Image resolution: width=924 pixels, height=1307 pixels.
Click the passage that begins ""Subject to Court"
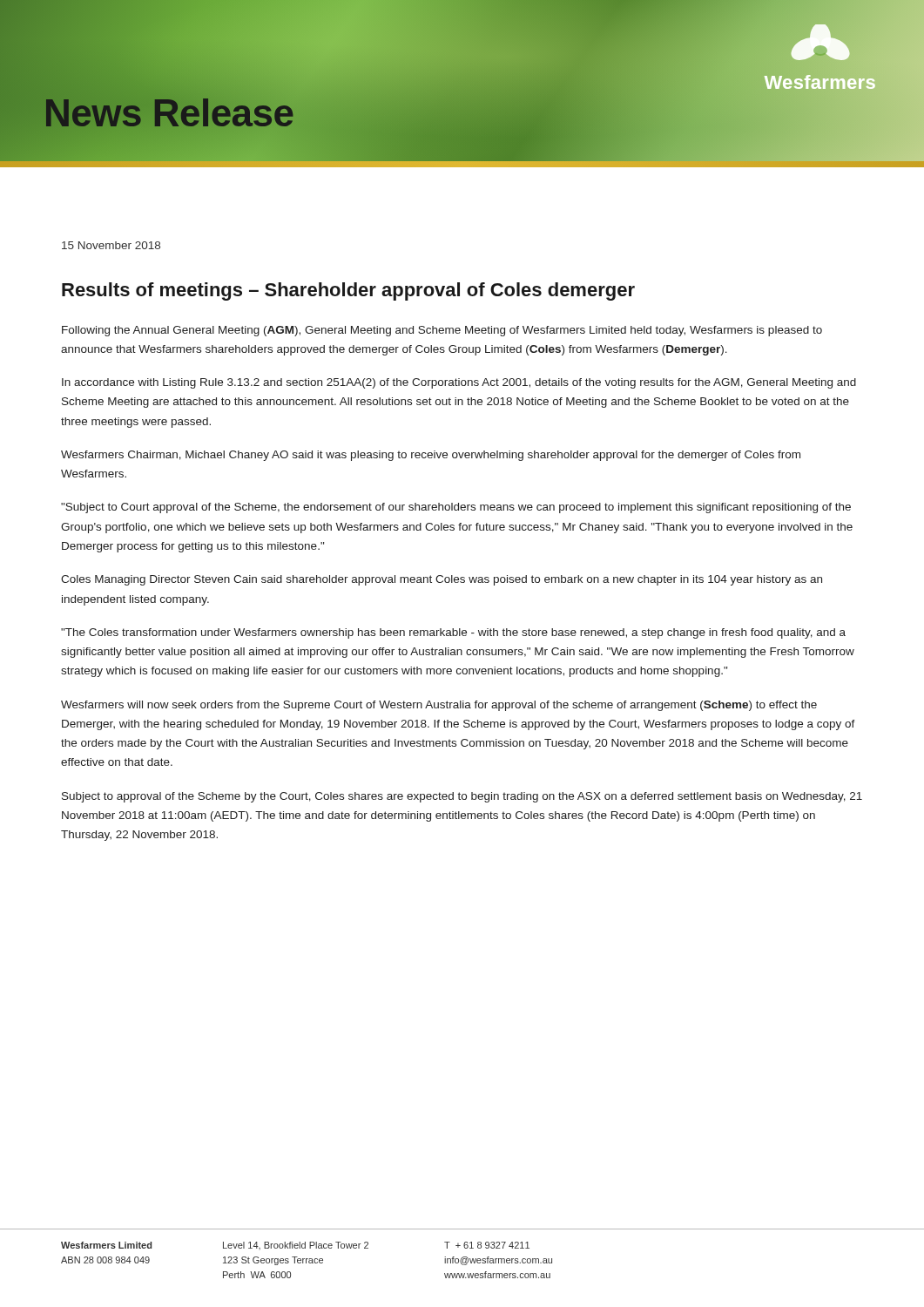pyautogui.click(x=457, y=527)
